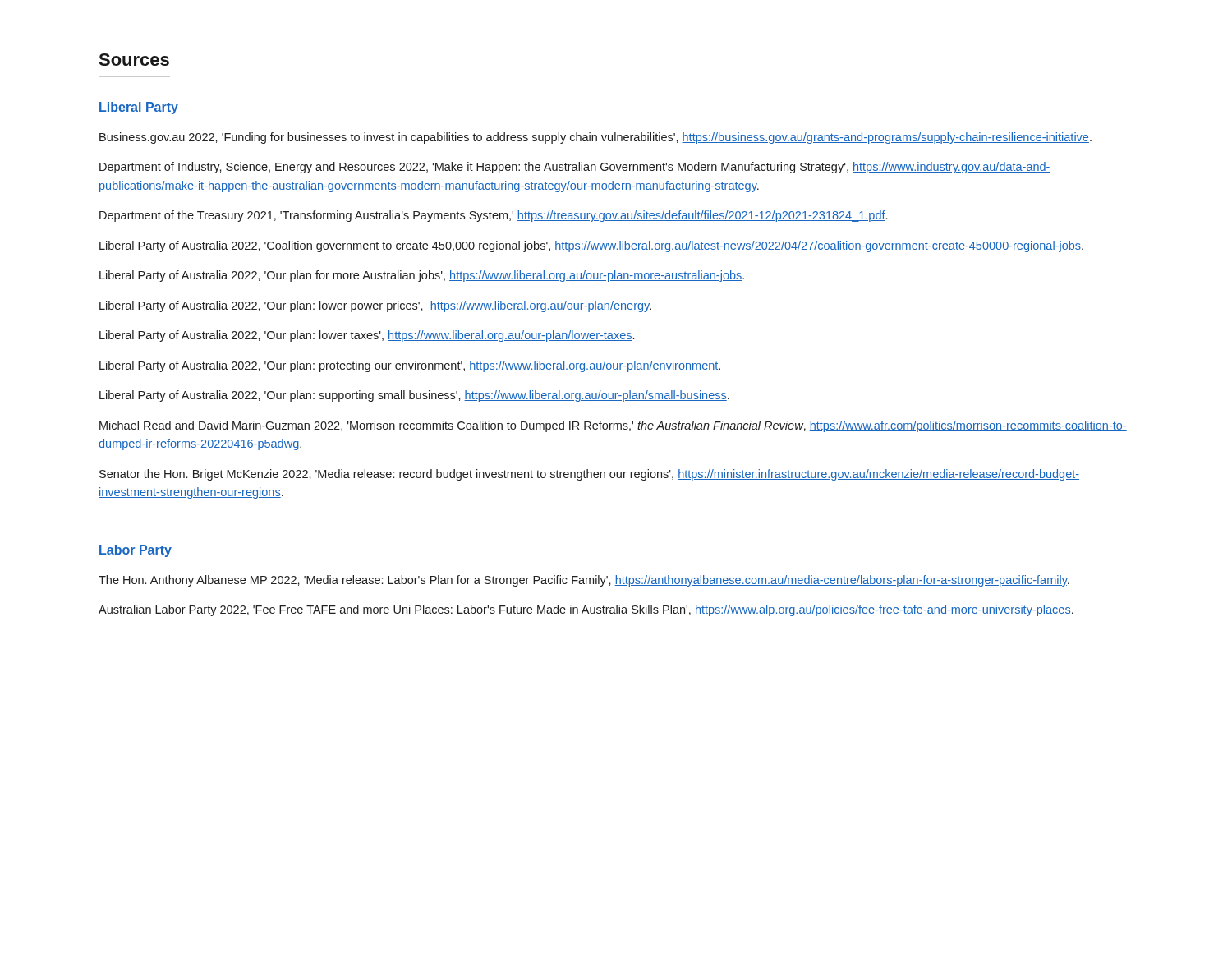Click on the text block that reads "Department of the Treasury 2021,"
Image resolution: width=1232 pixels, height=953 pixels.
tap(493, 216)
